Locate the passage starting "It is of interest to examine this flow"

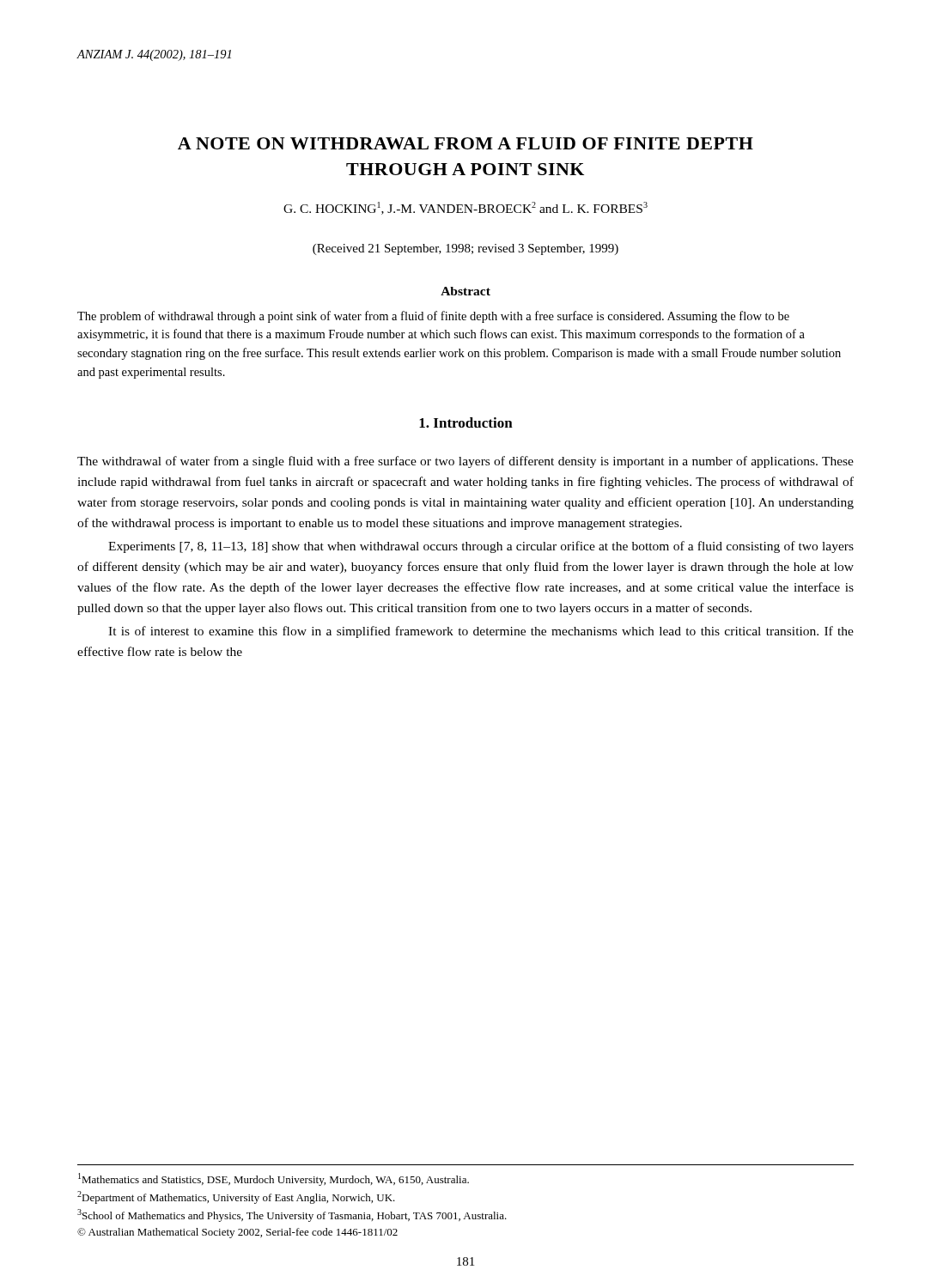point(466,641)
